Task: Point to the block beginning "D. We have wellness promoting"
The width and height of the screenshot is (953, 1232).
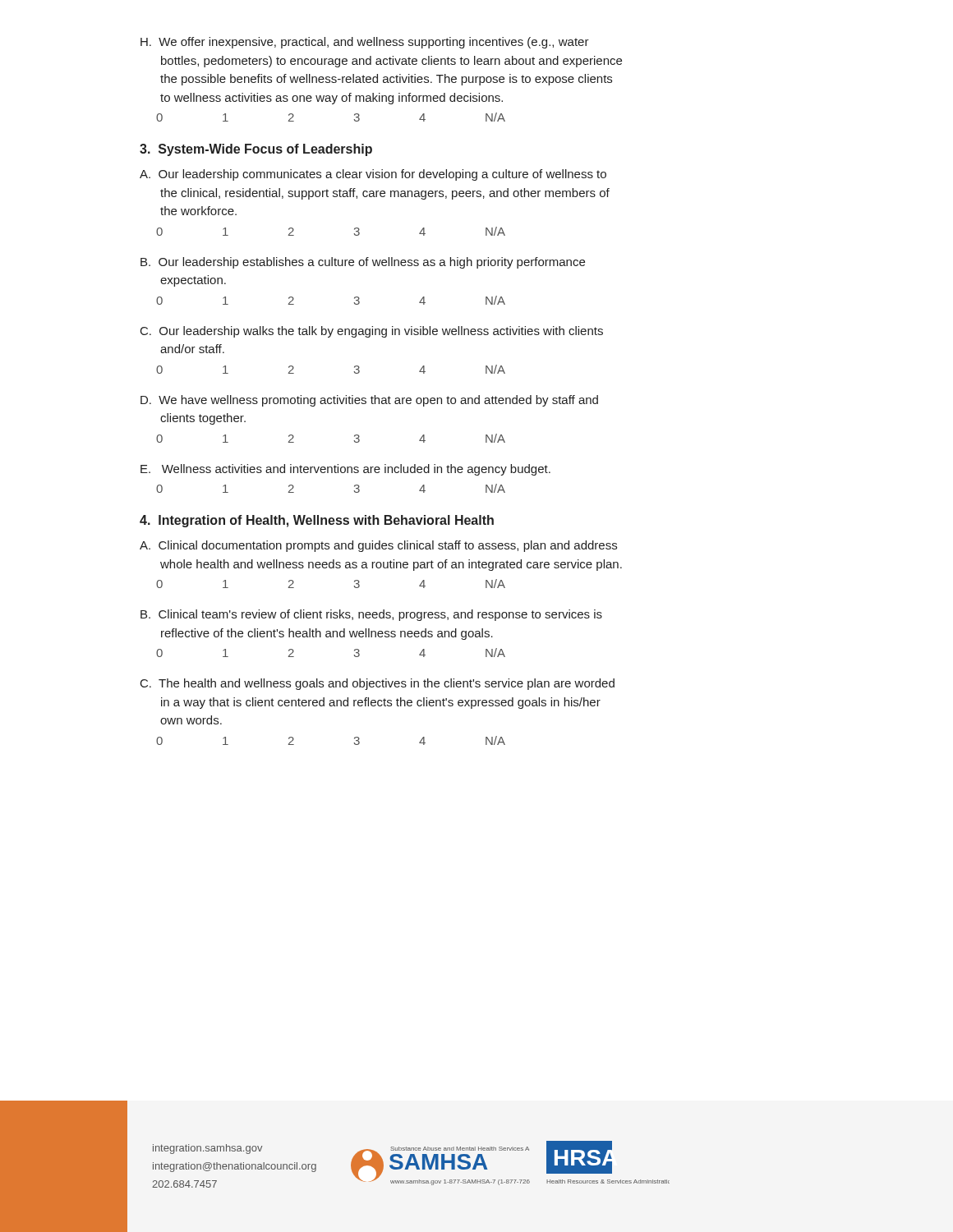Action: pos(369,401)
